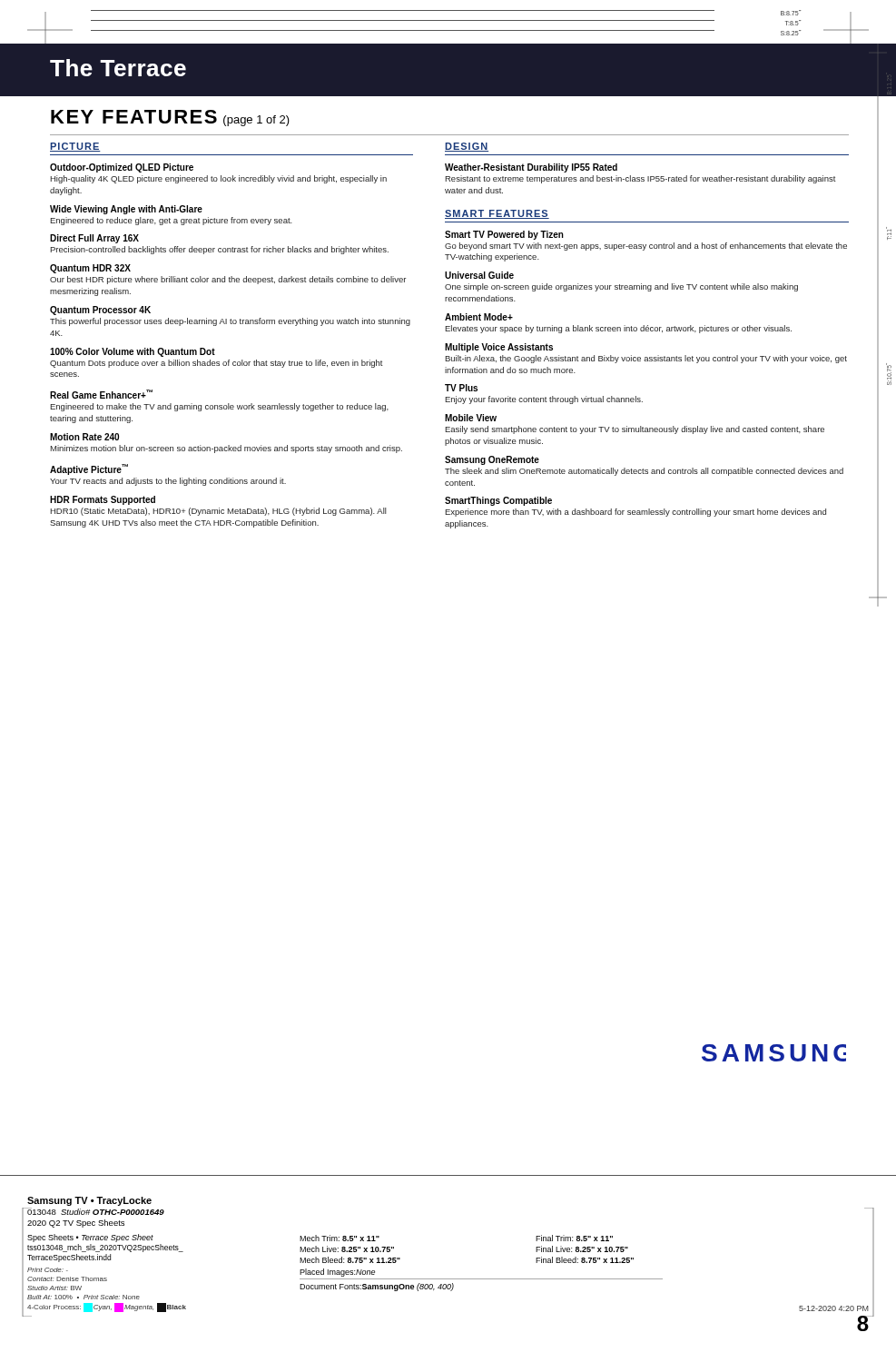
Task: Click on the list item with the text "SmartThings Compatible Experience more"
Action: [647, 513]
